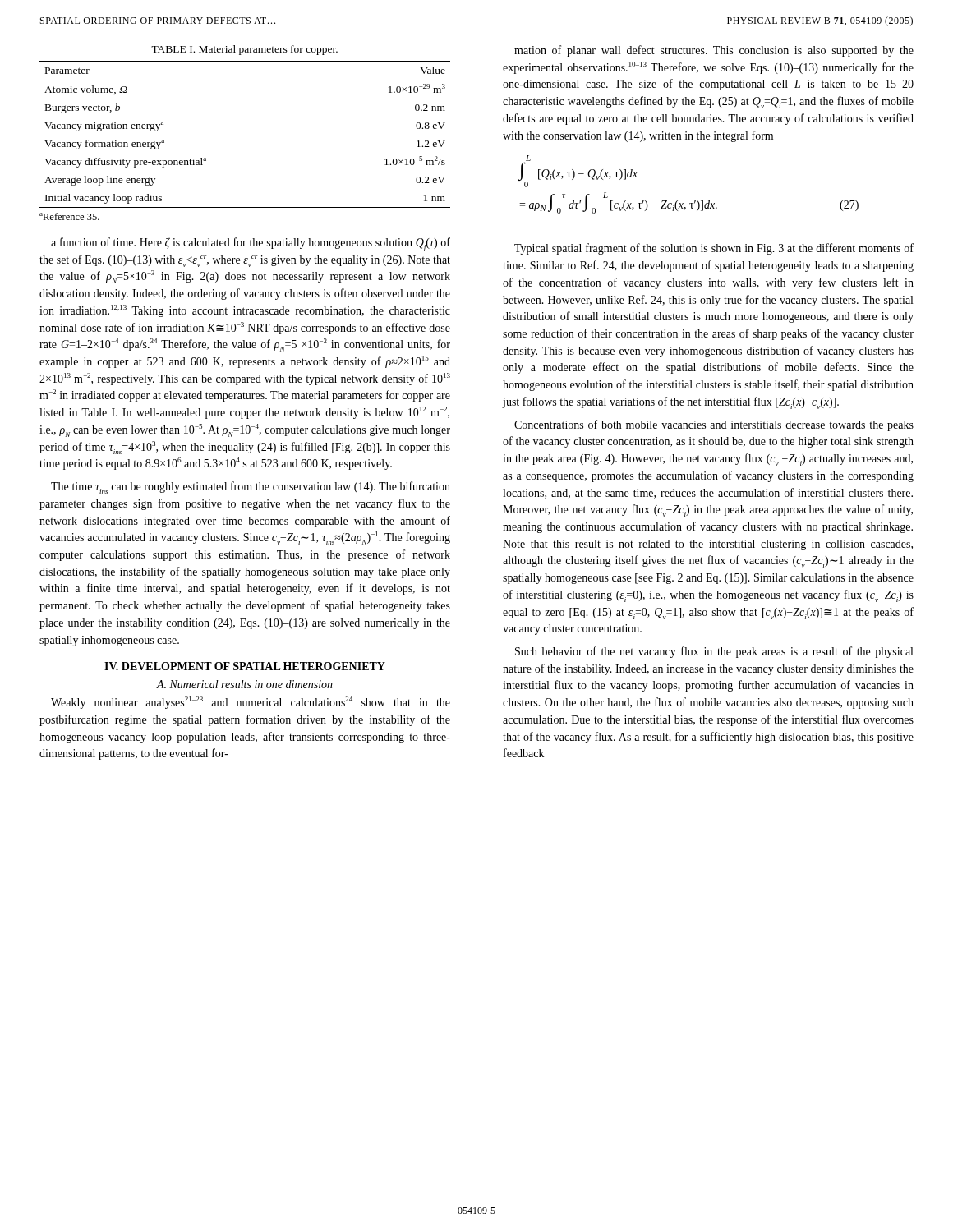Screen dimensions: 1232x953
Task: Click the footnote
Action: [x=70, y=217]
